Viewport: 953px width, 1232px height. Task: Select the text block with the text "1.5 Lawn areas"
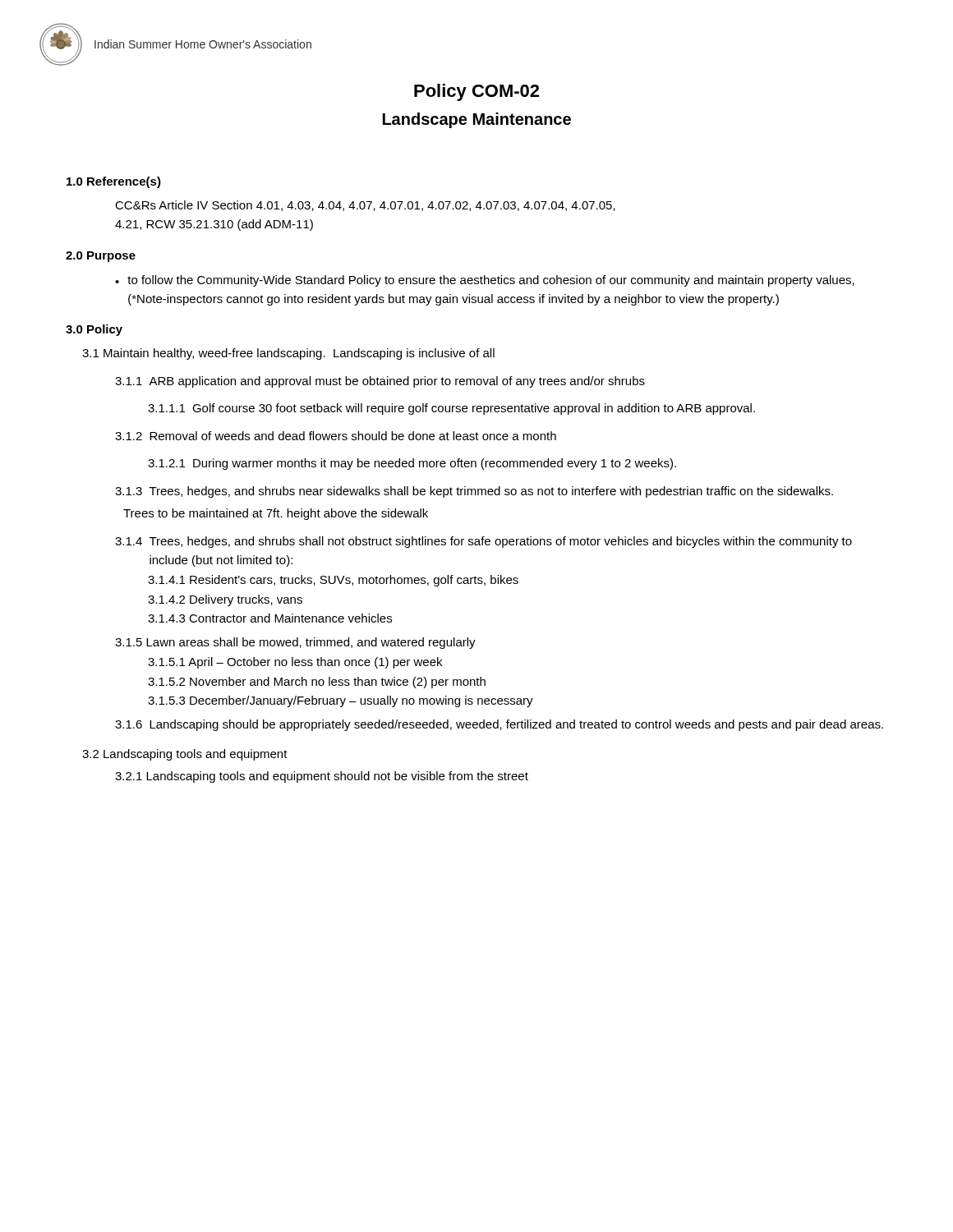pos(295,641)
